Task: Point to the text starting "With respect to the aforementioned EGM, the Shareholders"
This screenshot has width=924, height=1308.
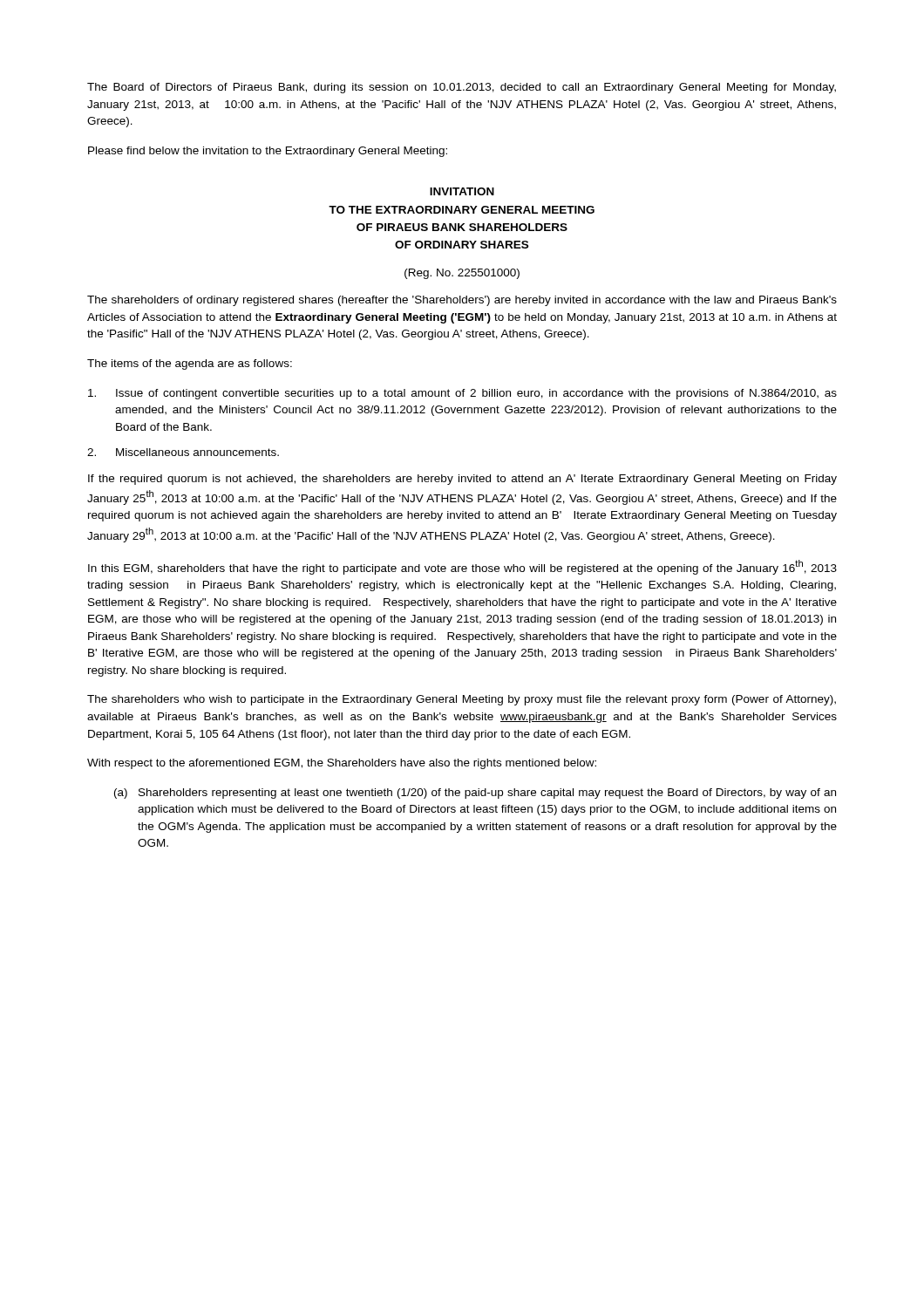Action: click(x=342, y=763)
